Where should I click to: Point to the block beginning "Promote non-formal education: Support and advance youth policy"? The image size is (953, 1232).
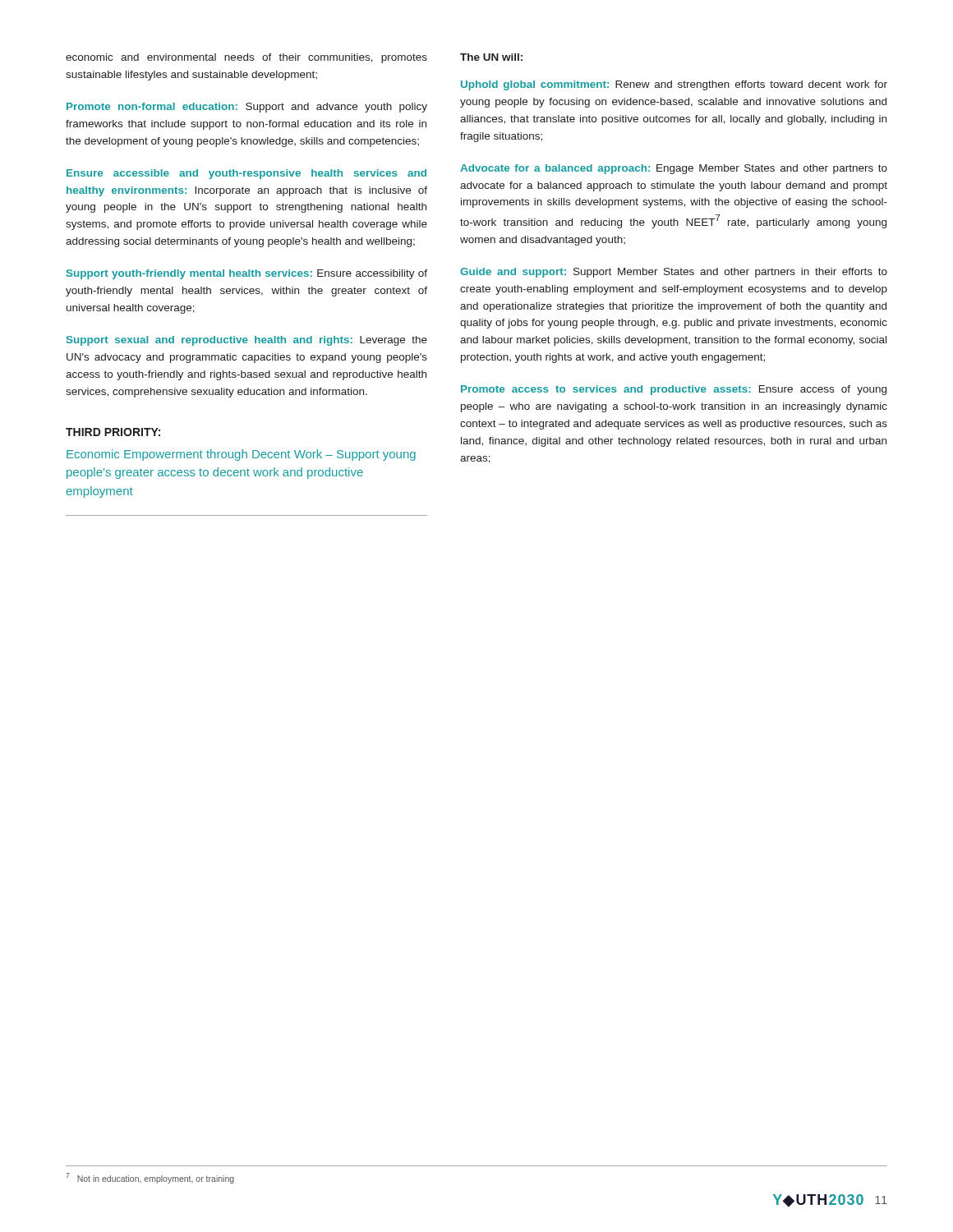tap(246, 123)
